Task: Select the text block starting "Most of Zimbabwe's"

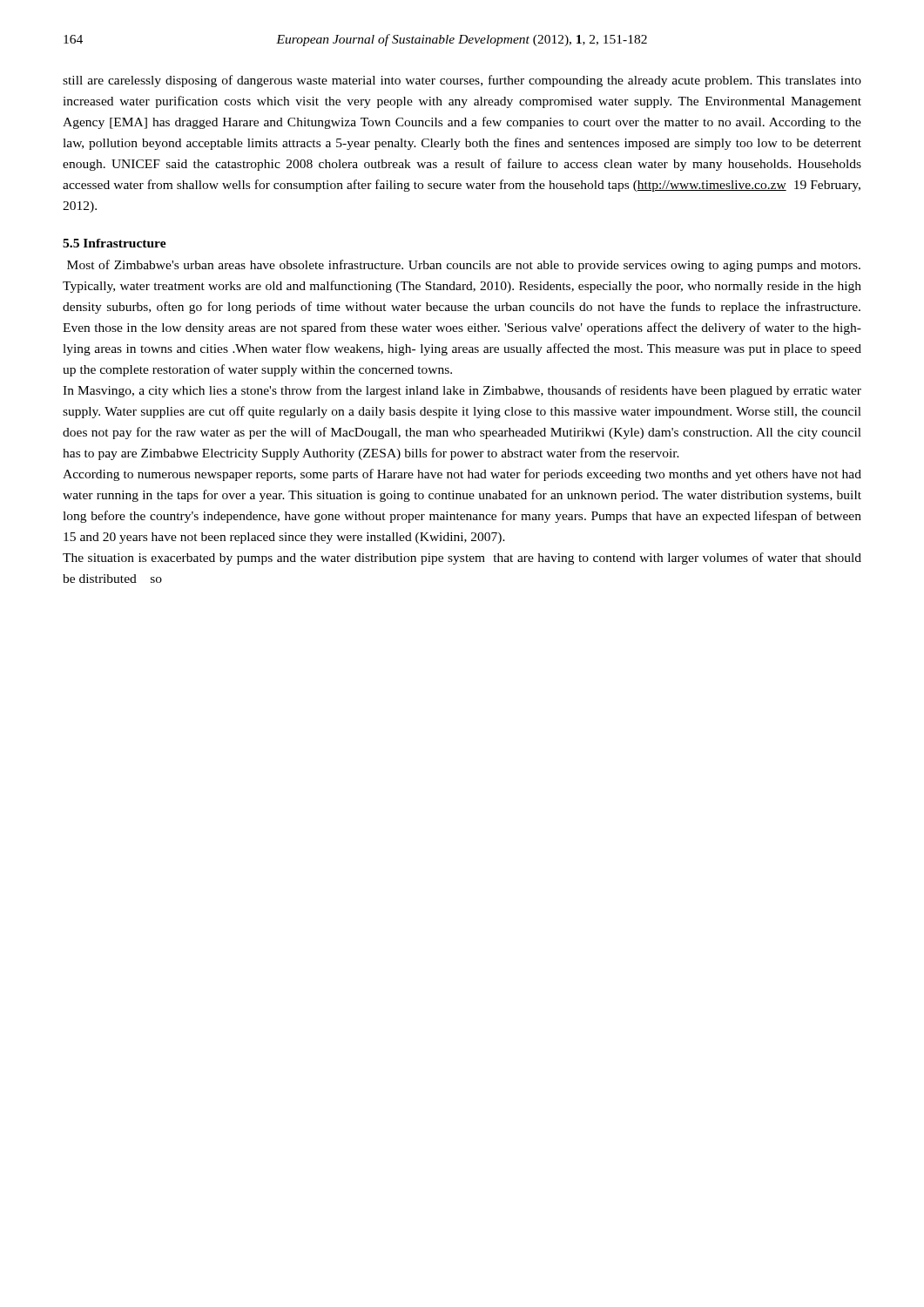Action: (x=462, y=422)
